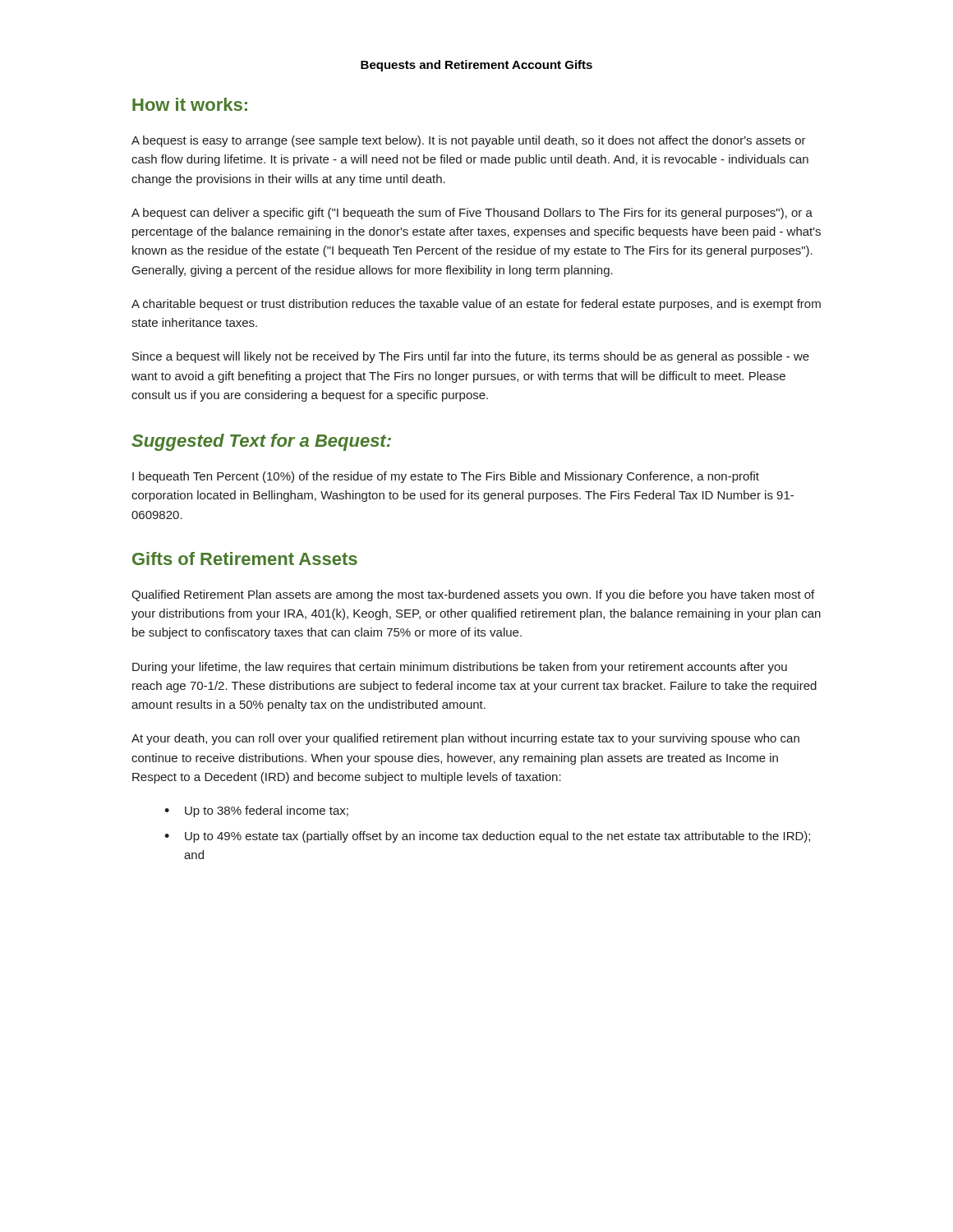Point to the text block starting "During your lifetime, the law"

[x=474, y=685]
